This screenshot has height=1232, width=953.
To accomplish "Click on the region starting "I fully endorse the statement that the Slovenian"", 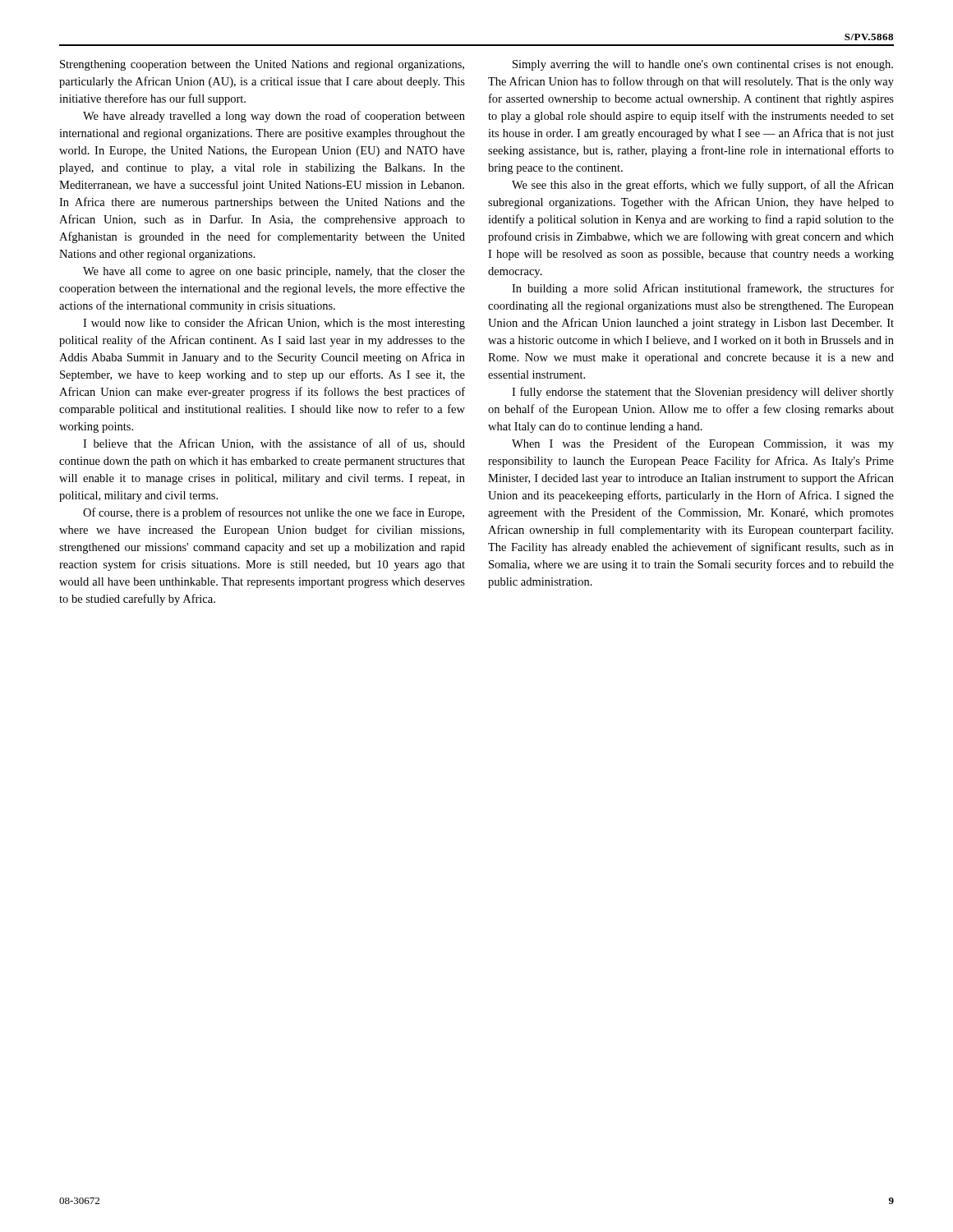I will (691, 410).
